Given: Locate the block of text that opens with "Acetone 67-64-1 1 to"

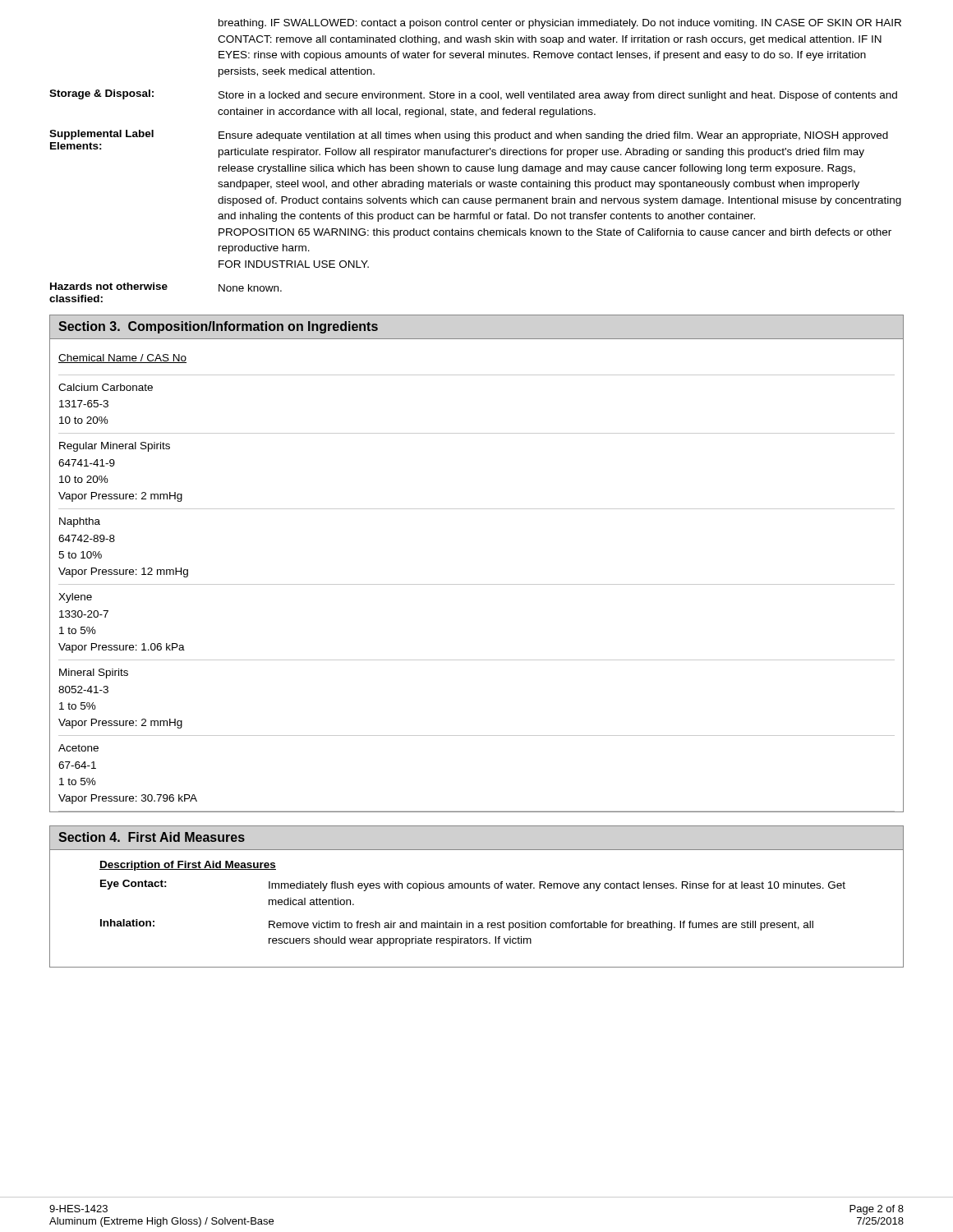Looking at the screenshot, I should tap(78, 748).
